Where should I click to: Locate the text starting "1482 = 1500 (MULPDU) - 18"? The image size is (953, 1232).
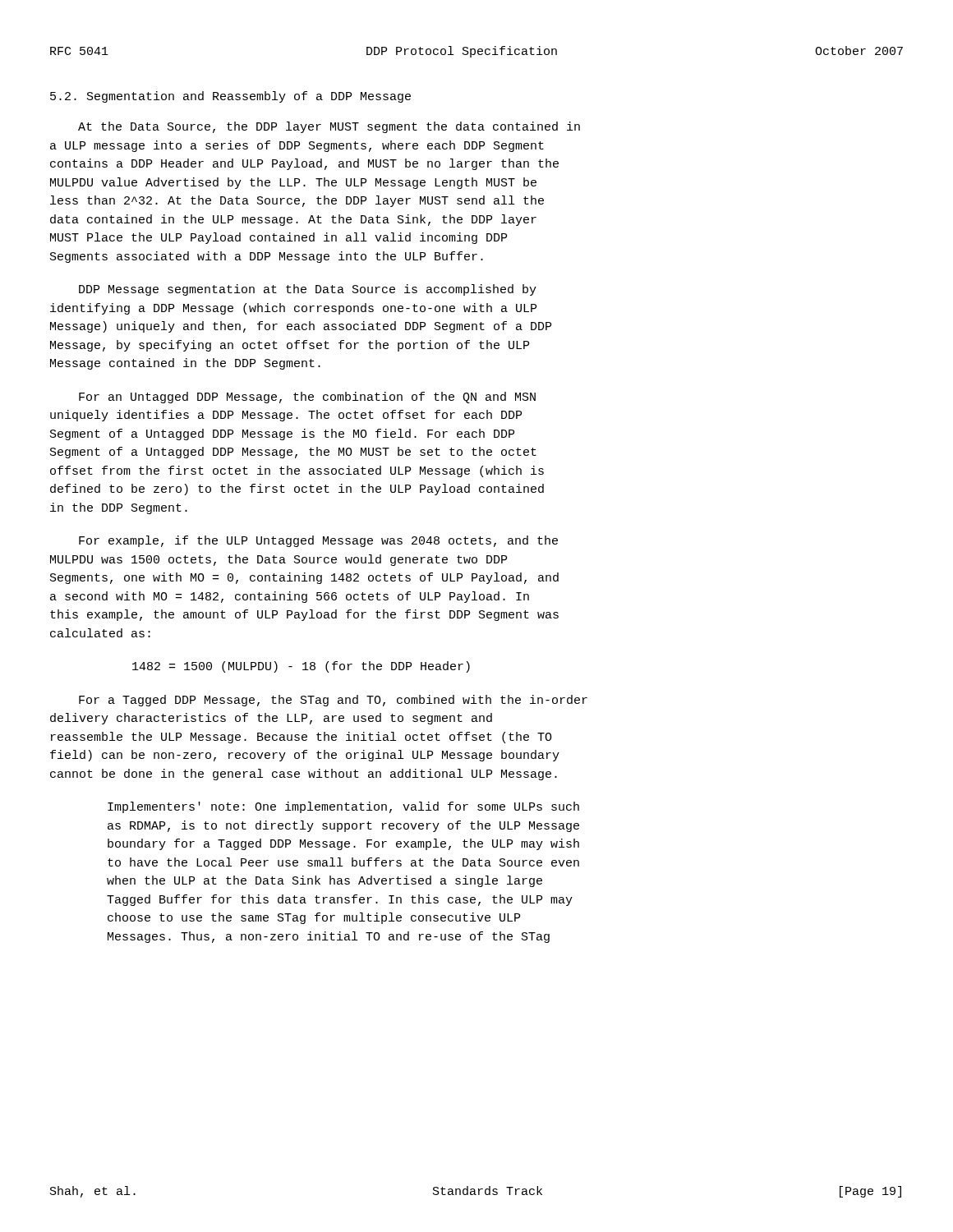tap(302, 667)
